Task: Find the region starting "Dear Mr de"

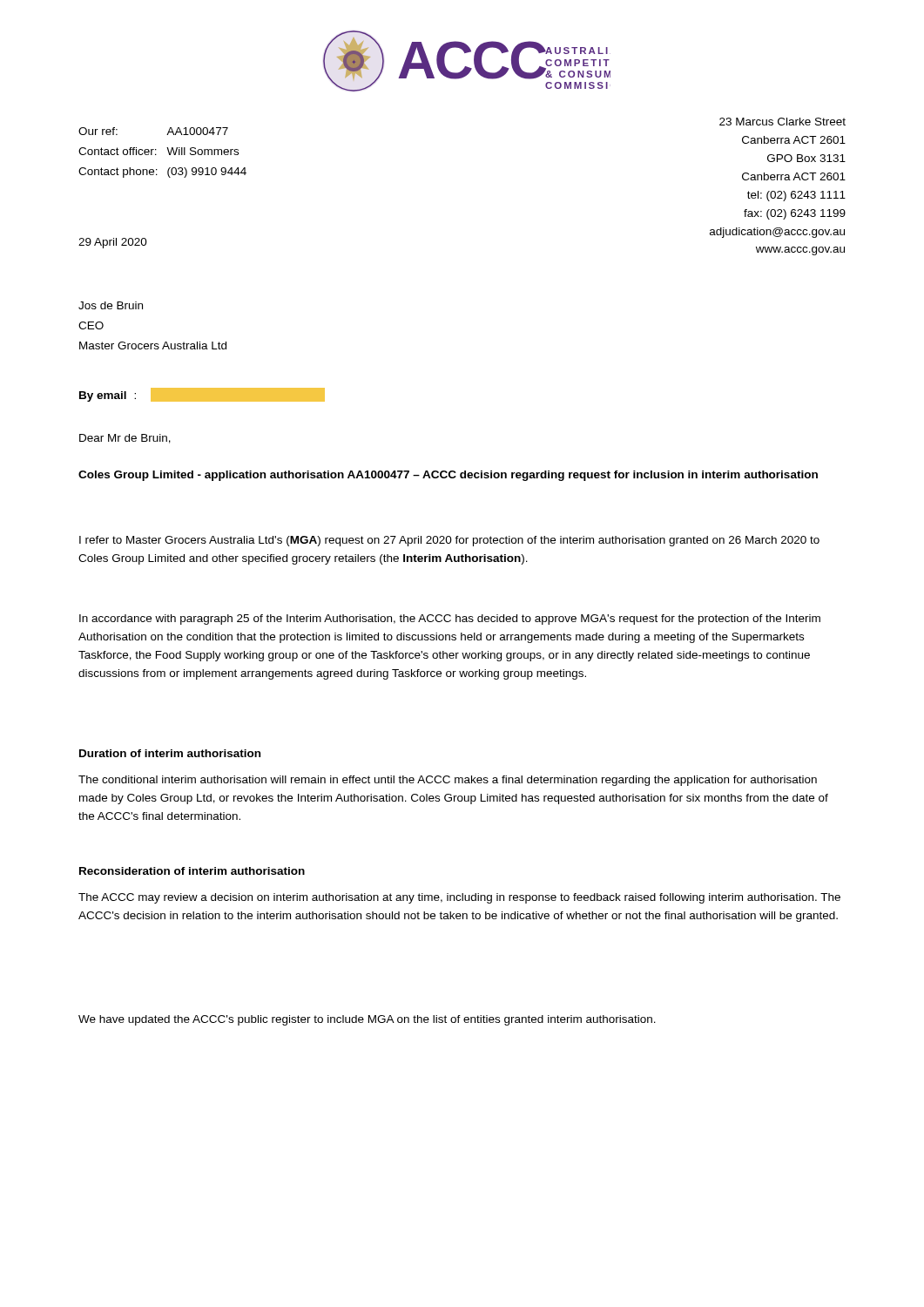Action: (125, 438)
